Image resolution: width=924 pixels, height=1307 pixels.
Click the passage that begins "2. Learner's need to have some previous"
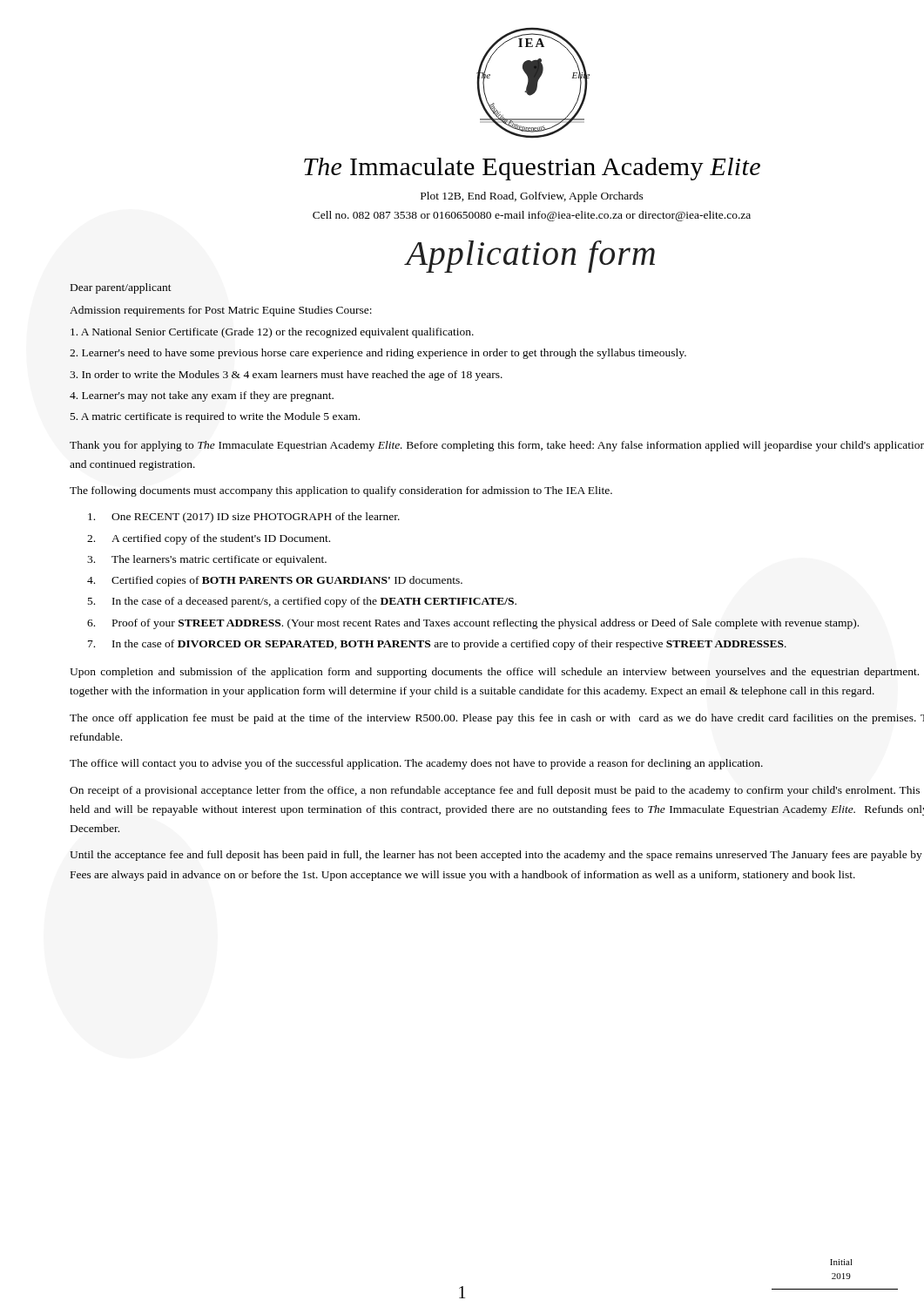tap(378, 353)
